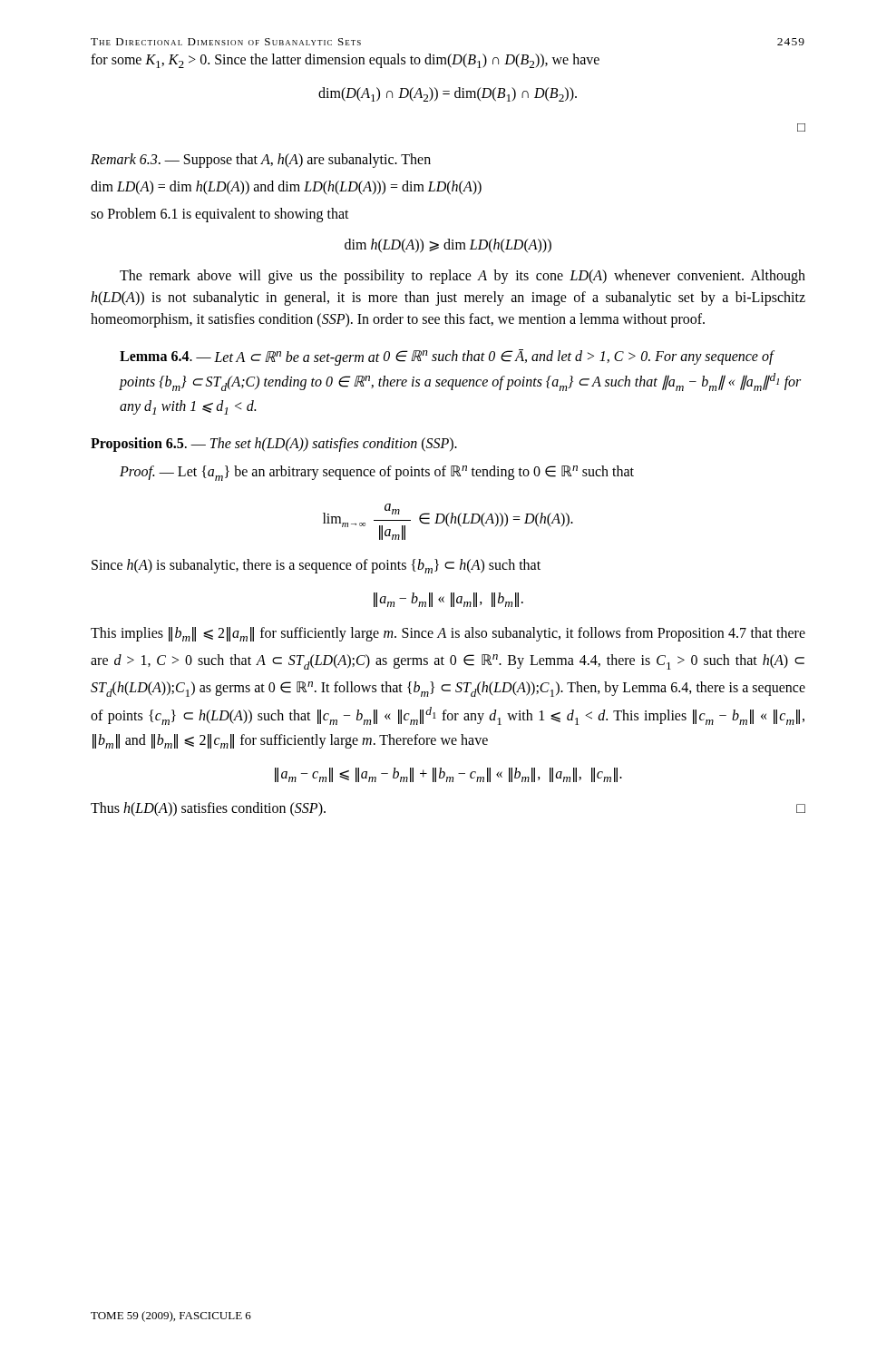
Task: Select the text block with the text "Remark 6.3. — Suppose that A, h(A) are"
Action: 261,161
